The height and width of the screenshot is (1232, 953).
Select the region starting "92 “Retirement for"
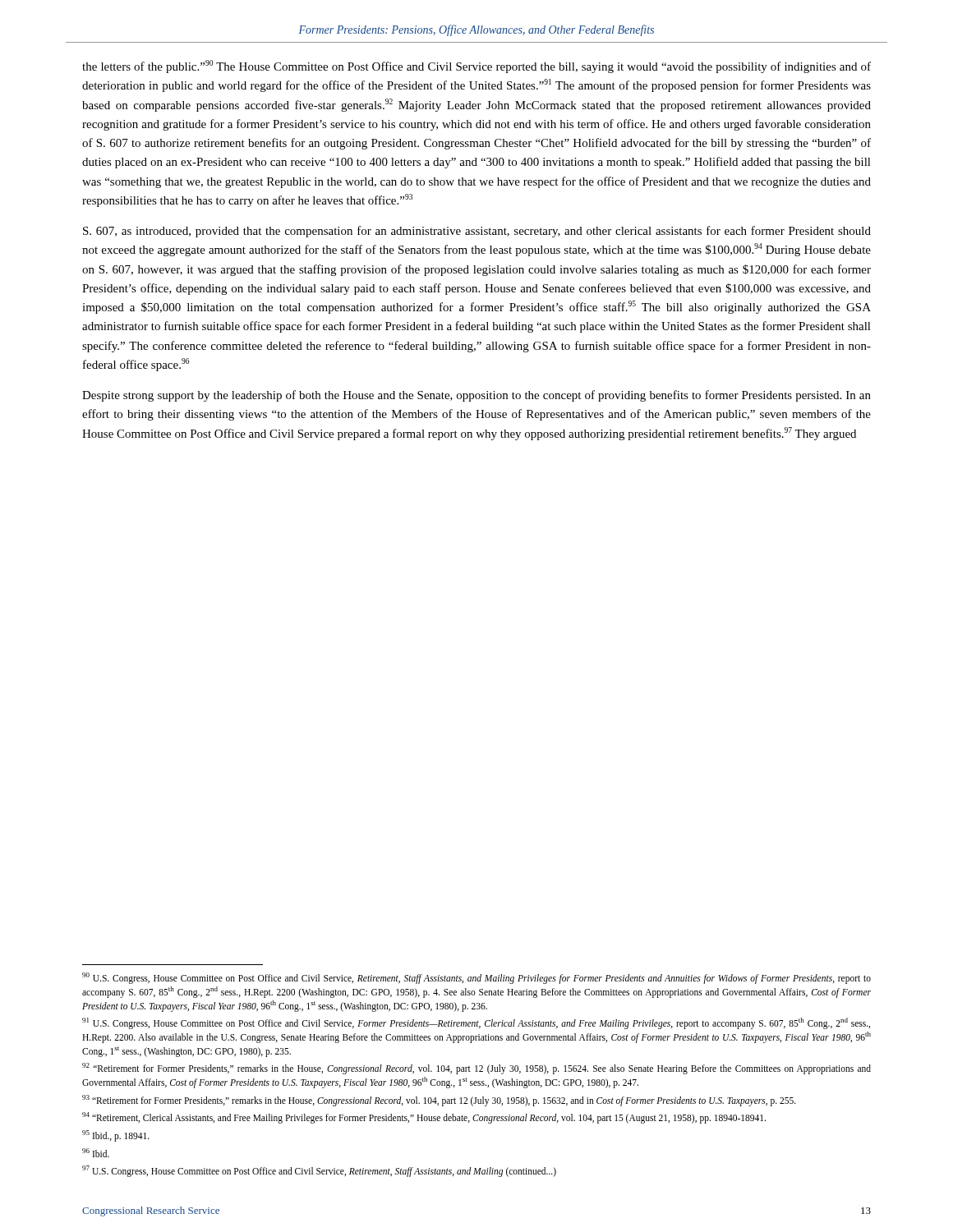476,1075
